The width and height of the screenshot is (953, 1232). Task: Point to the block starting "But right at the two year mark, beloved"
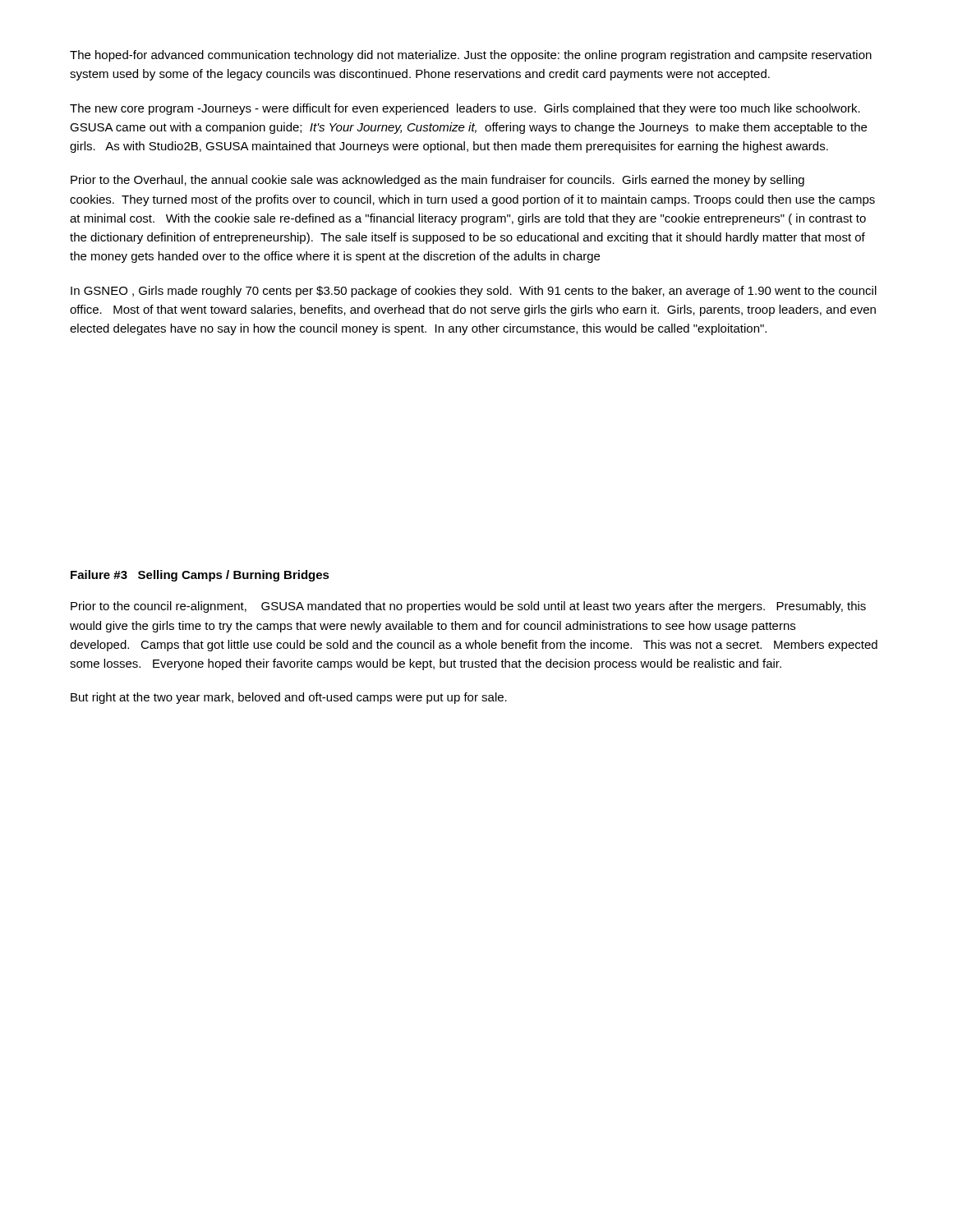[x=289, y=697]
